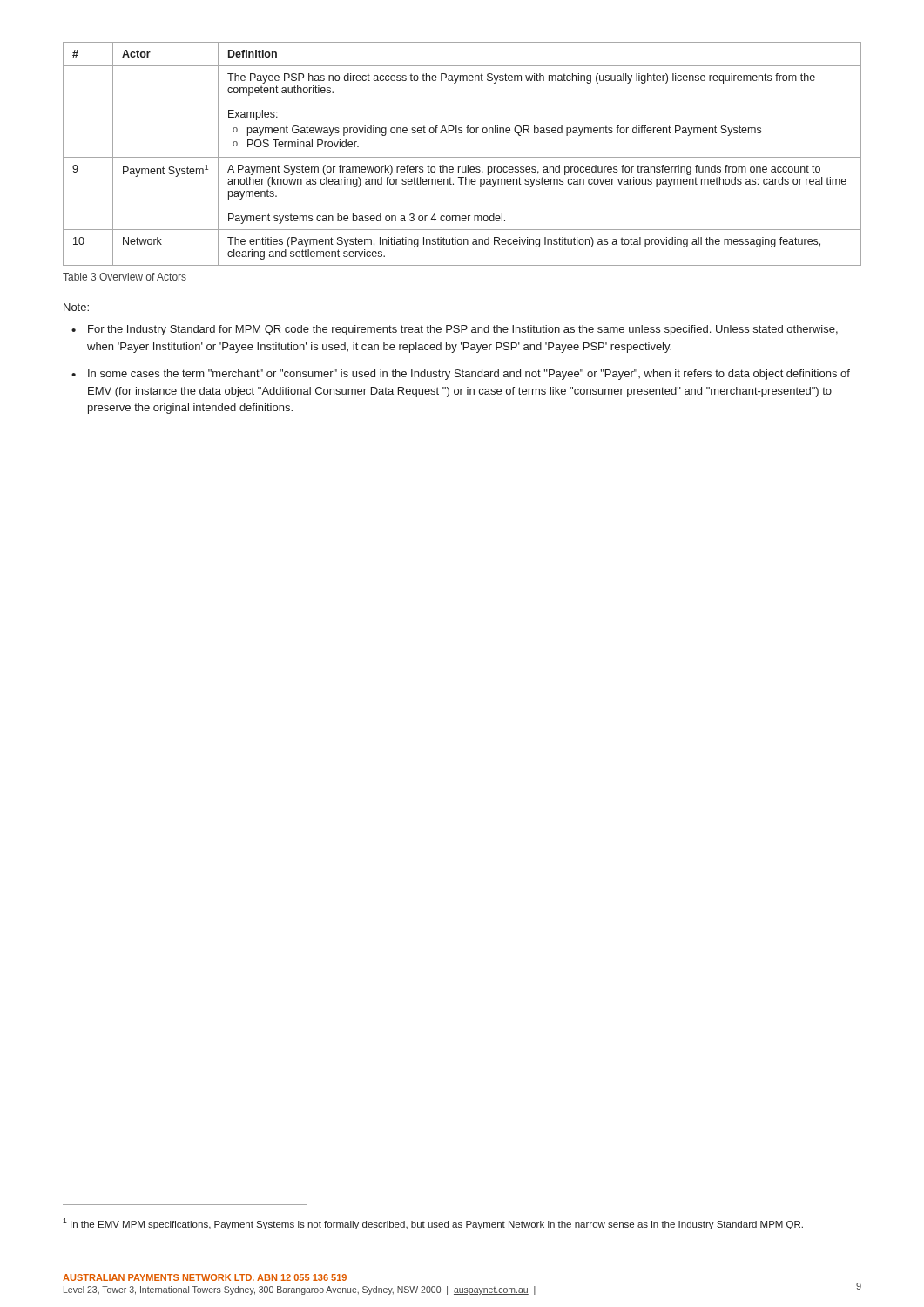The height and width of the screenshot is (1307, 924).
Task: Locate the table with the text "The Payee PSP"
Action: [x=462, y=154]
